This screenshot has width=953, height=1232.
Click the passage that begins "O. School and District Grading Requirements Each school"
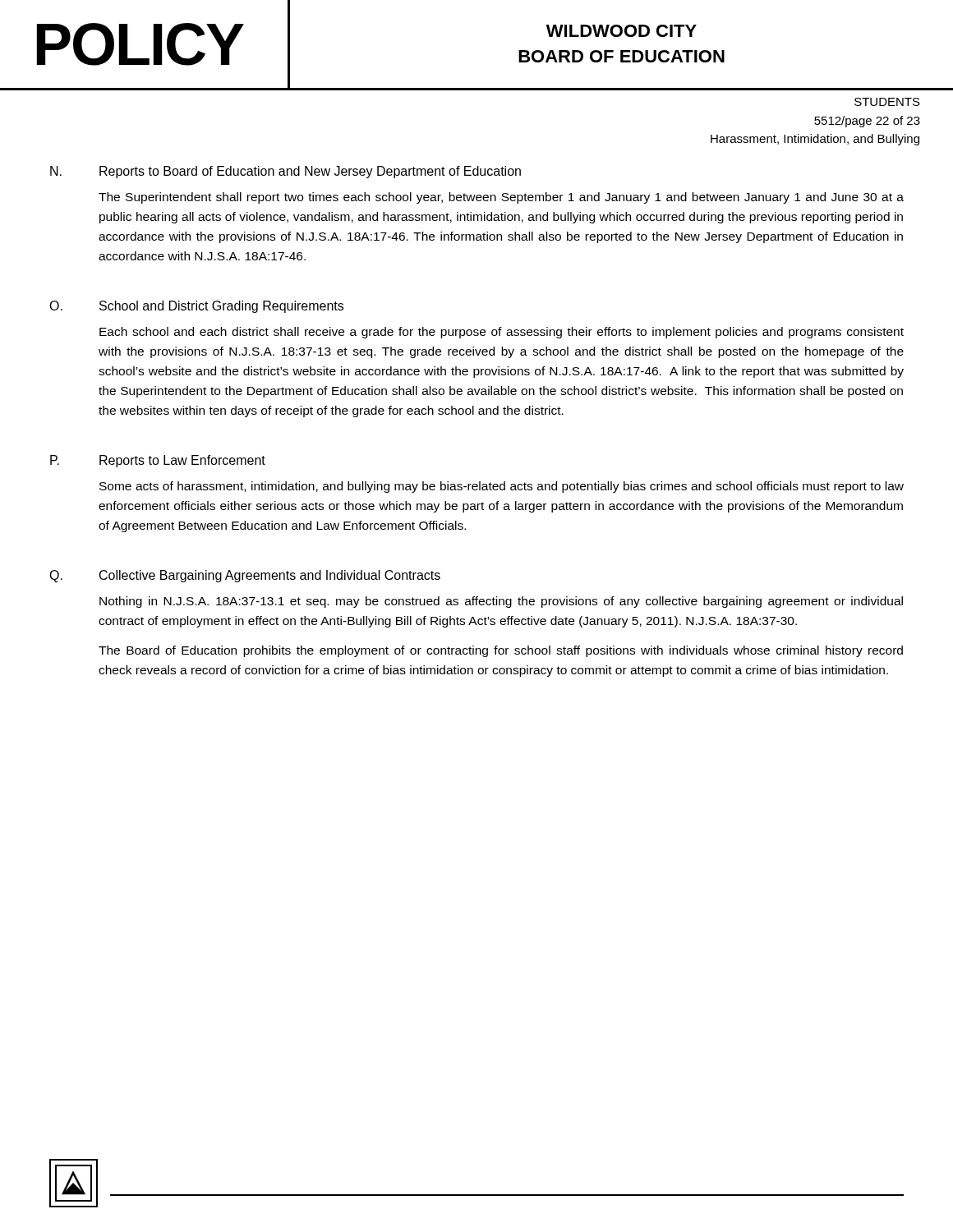pos(476,365)
